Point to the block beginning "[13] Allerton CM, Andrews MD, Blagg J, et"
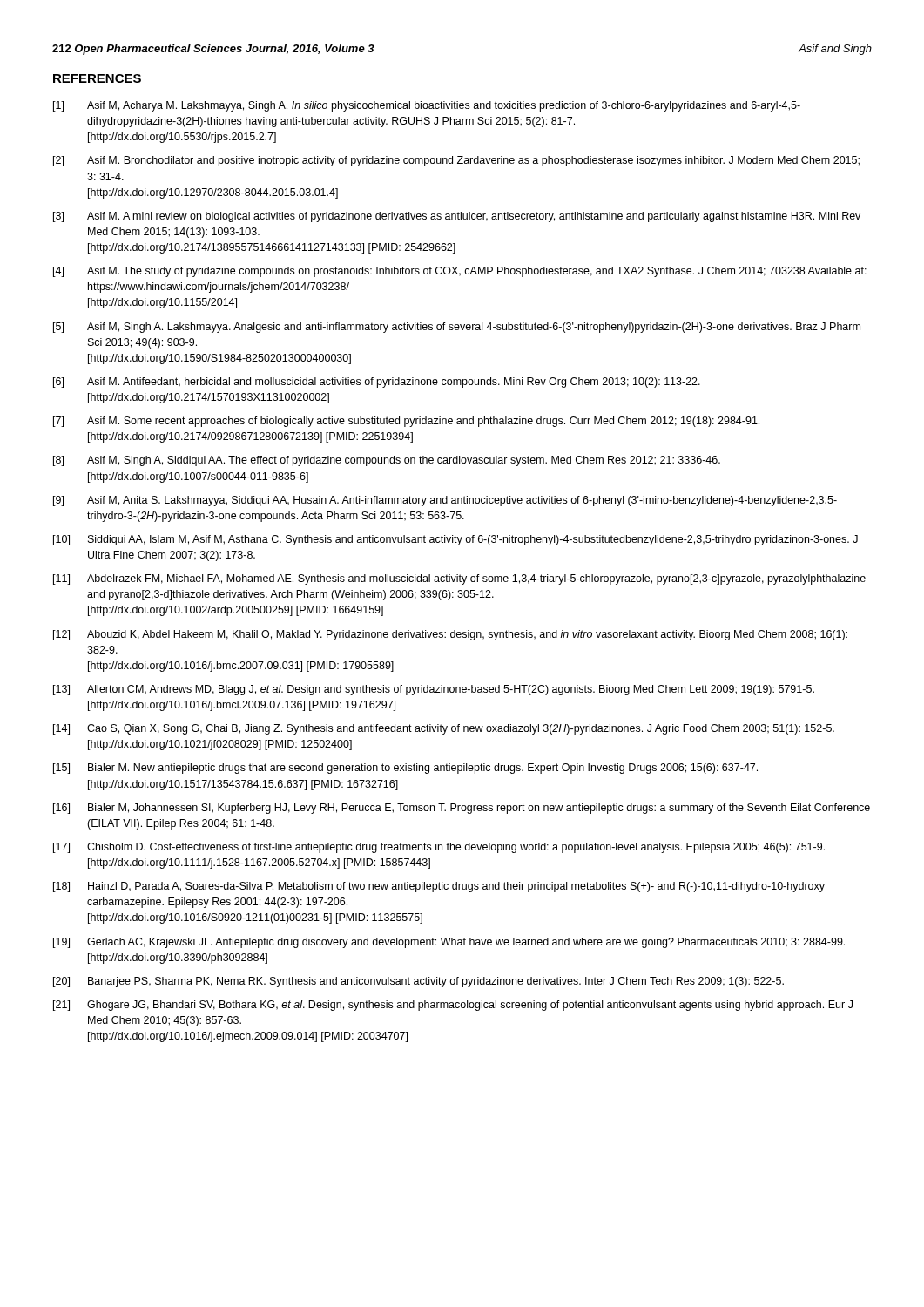 462,697
